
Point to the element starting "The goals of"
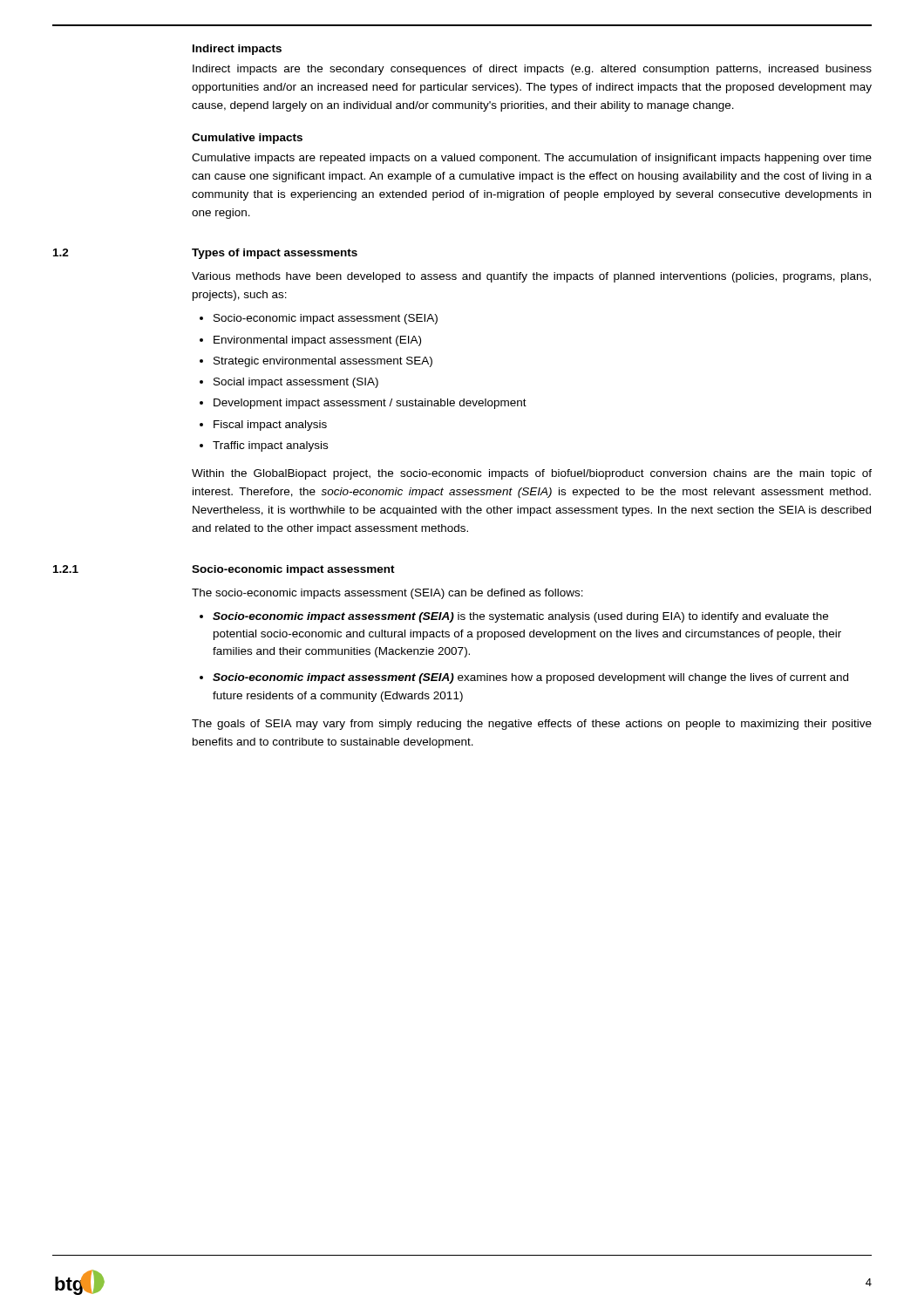[x=532, y=733]
